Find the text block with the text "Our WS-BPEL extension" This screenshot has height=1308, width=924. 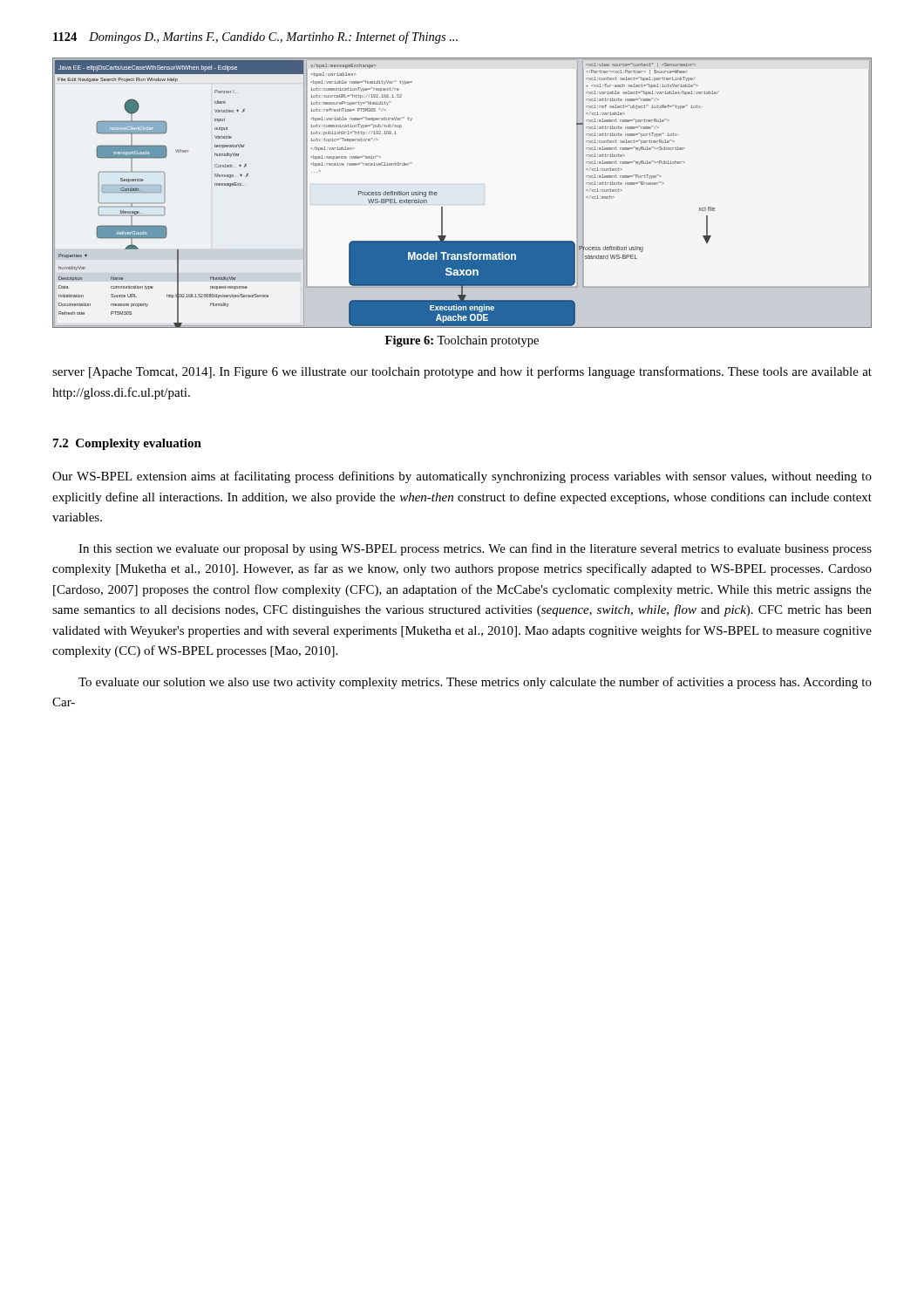462,590
